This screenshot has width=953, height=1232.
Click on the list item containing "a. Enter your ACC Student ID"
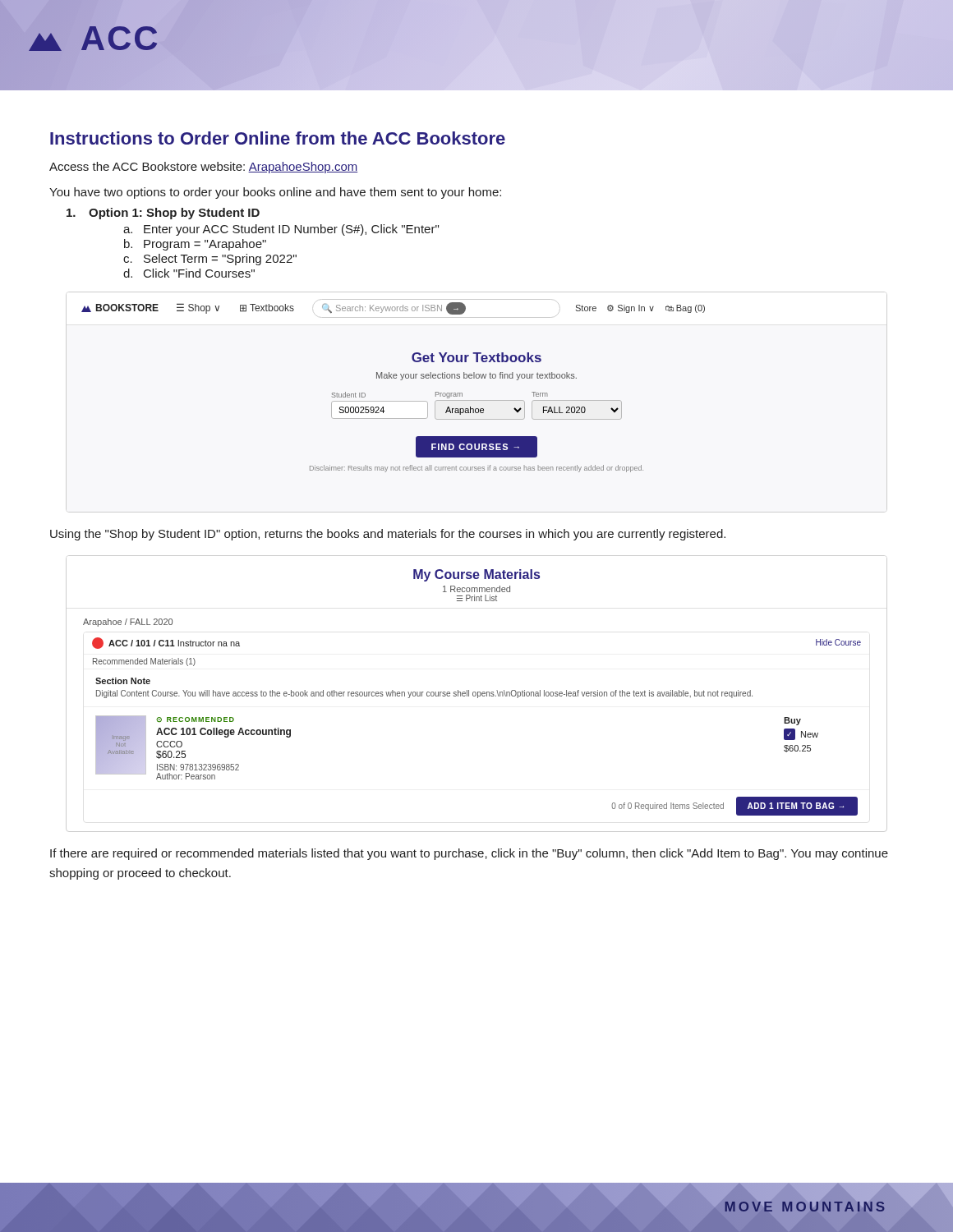coord(281,228)
